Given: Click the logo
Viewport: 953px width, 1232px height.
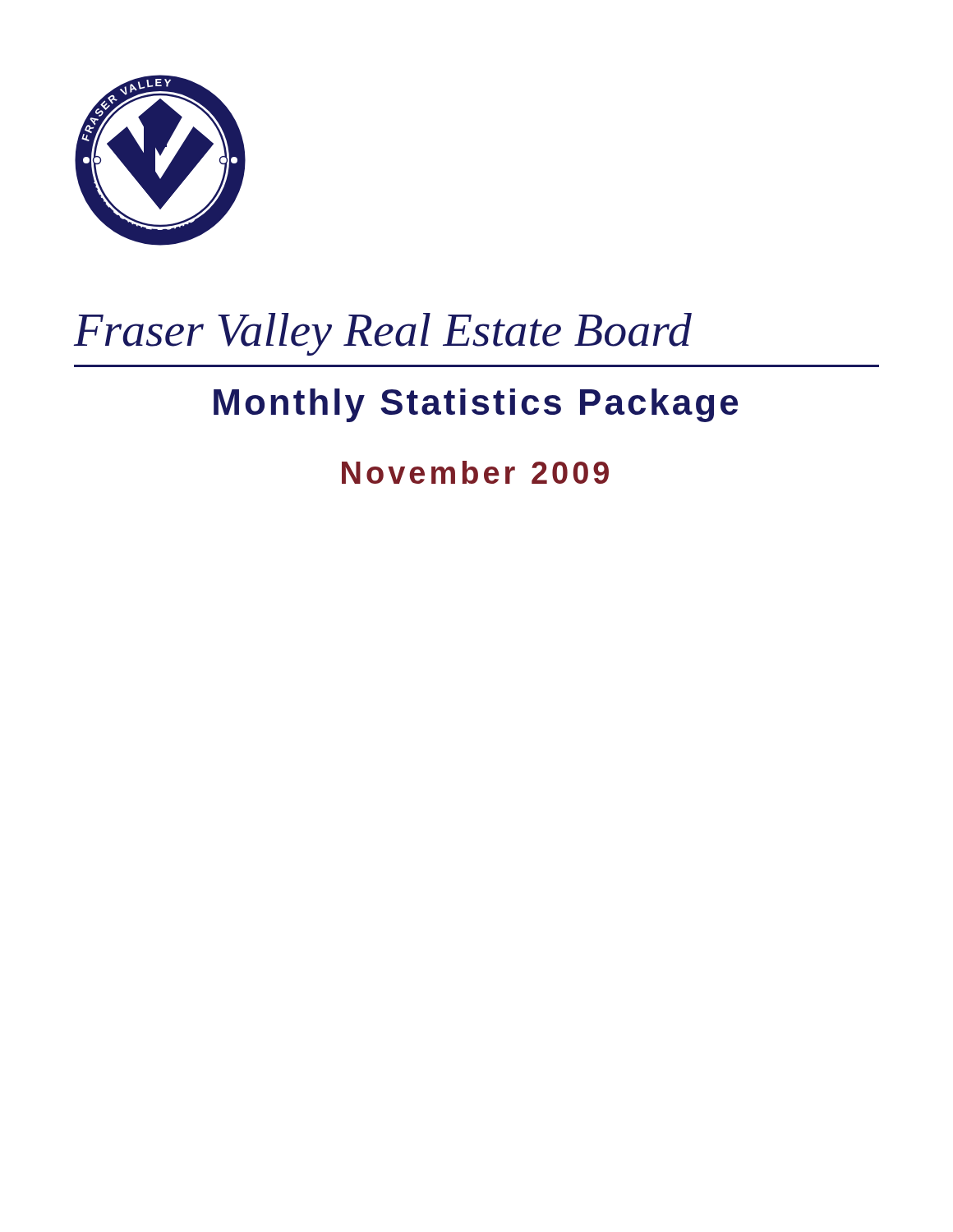Looking at the screenshot, I should pos(160,162).
